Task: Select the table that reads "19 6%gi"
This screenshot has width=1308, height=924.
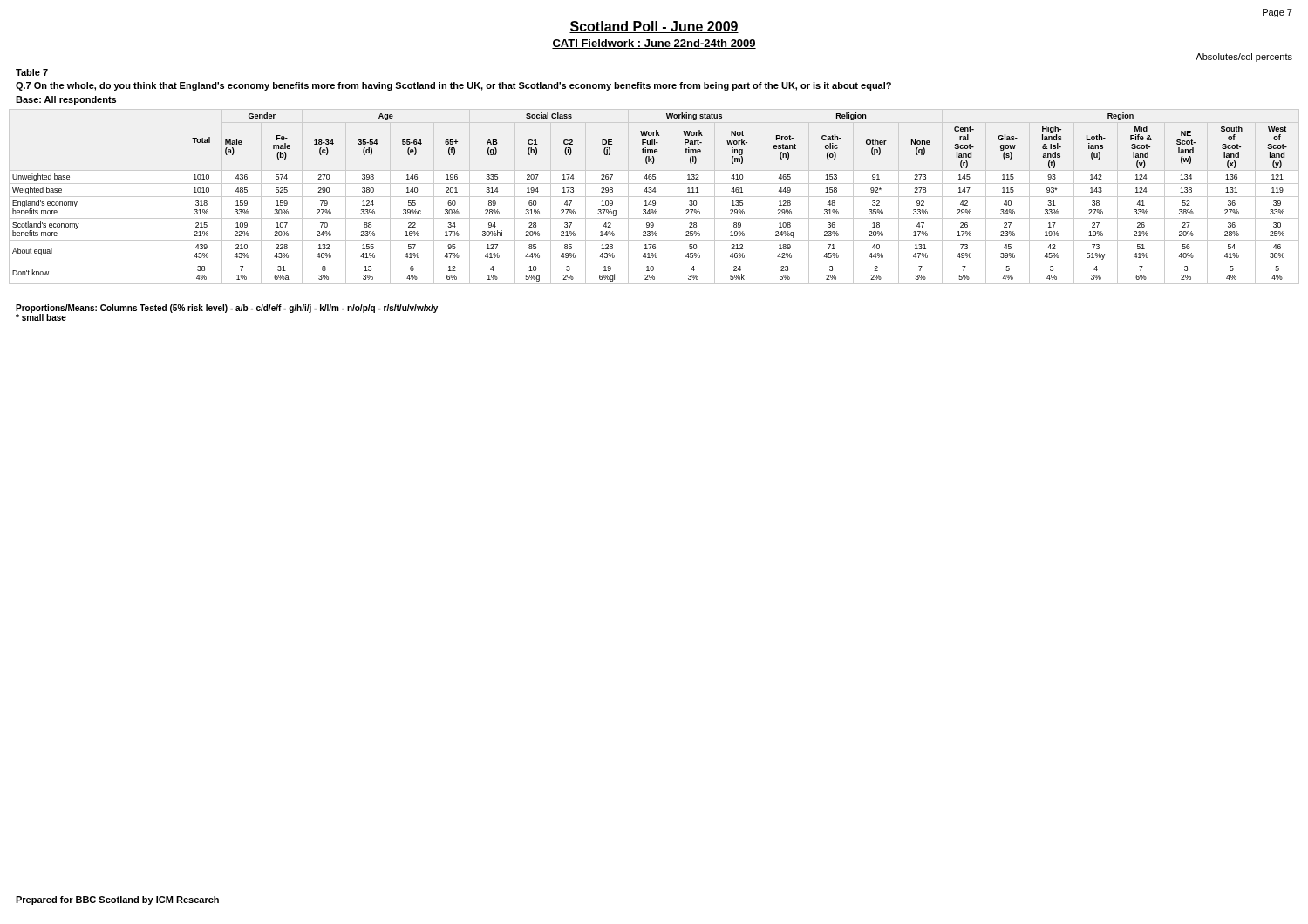Action: click(654, 197)
